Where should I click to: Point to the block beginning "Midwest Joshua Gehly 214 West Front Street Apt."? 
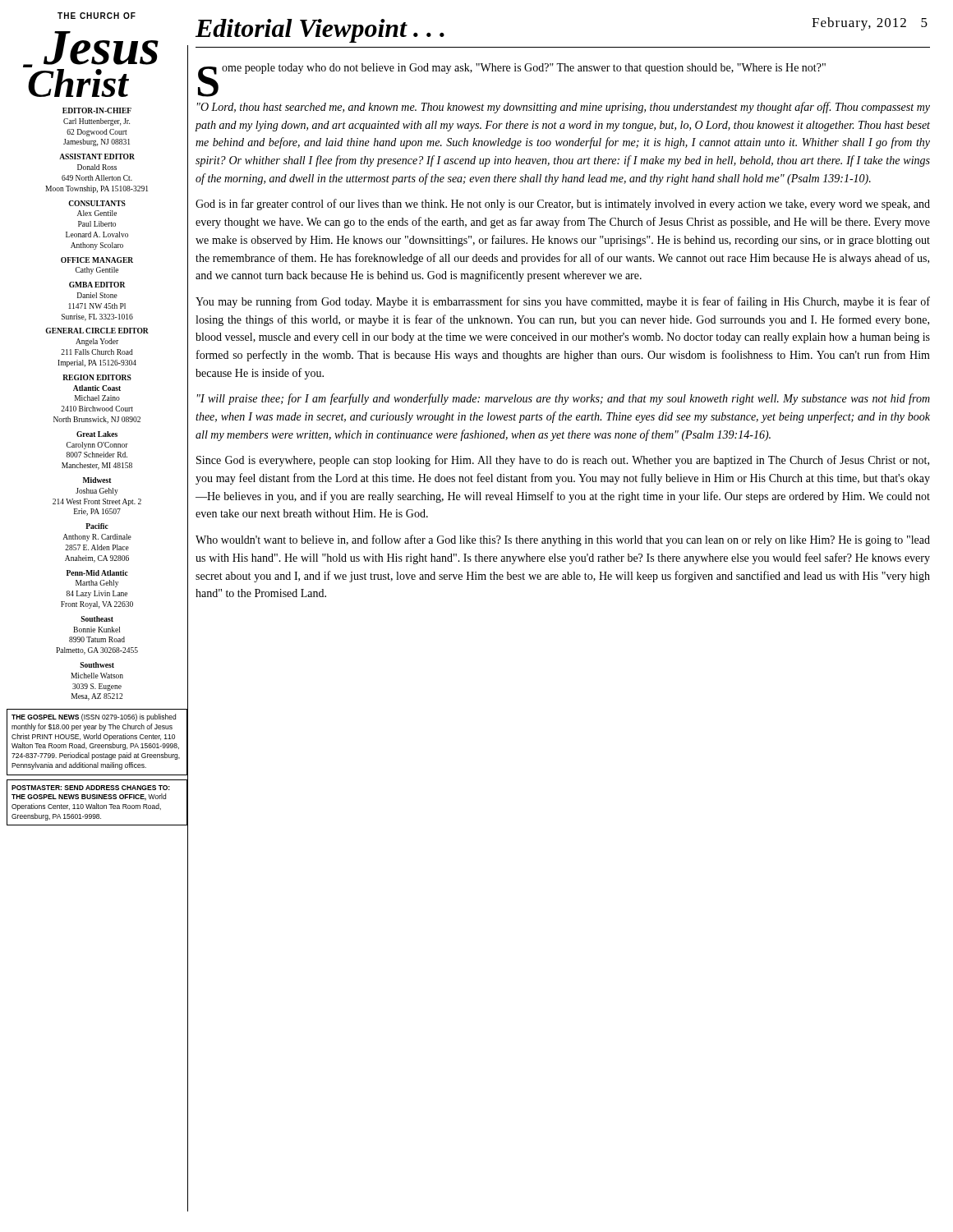pos(97,496)
